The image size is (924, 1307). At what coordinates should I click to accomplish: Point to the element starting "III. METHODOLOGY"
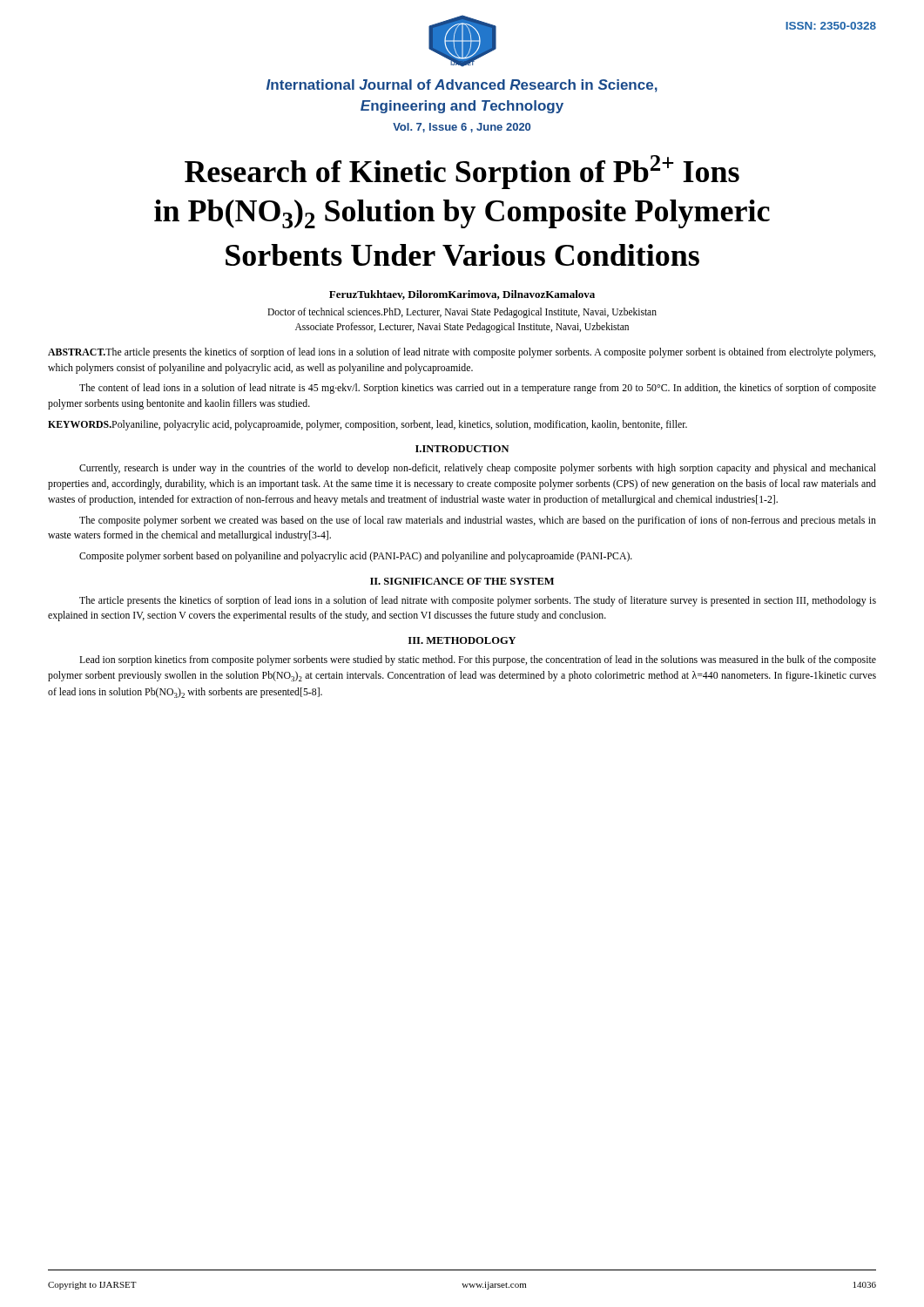[462, 640]
